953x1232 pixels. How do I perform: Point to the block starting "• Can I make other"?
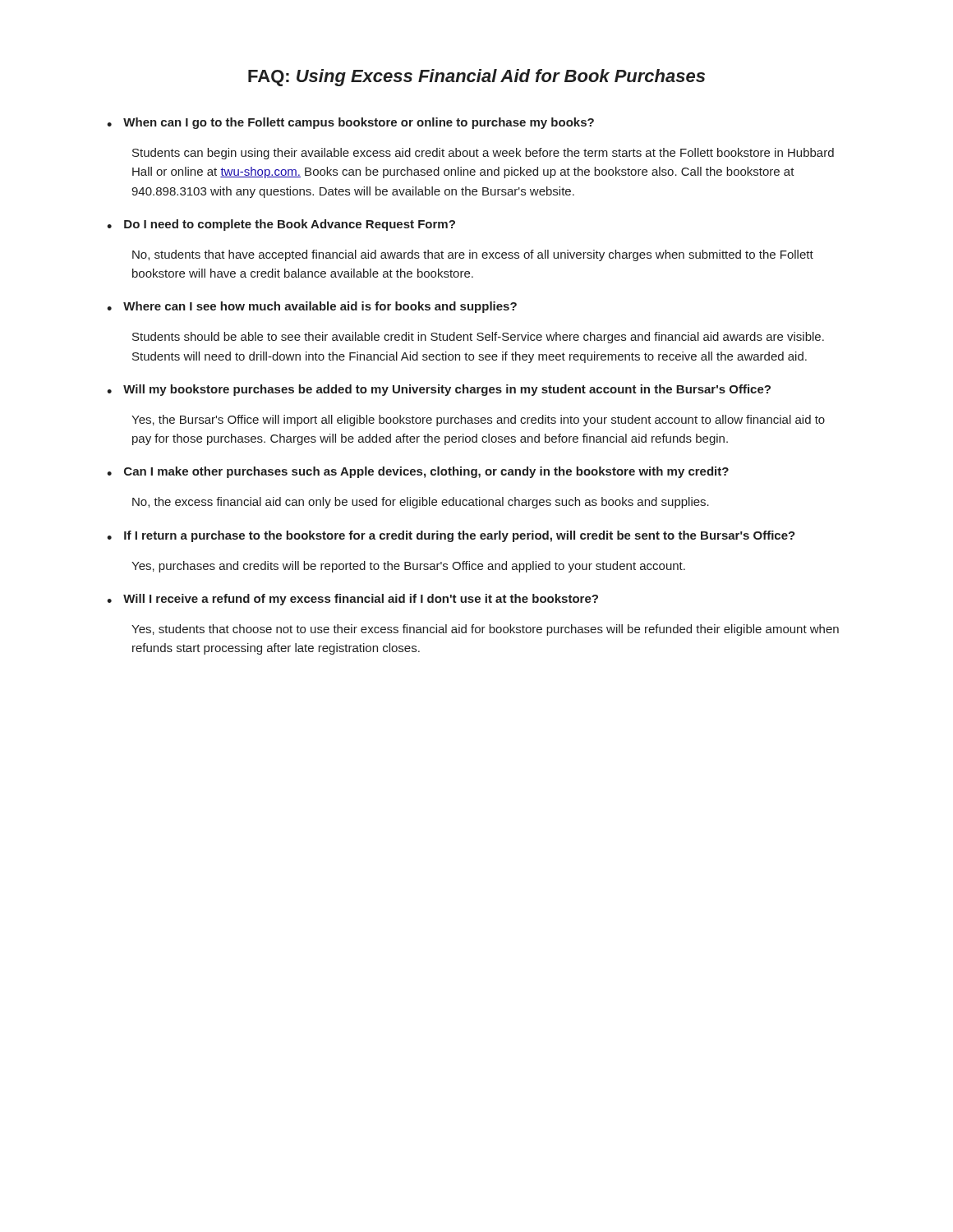[x=418, y=474]
